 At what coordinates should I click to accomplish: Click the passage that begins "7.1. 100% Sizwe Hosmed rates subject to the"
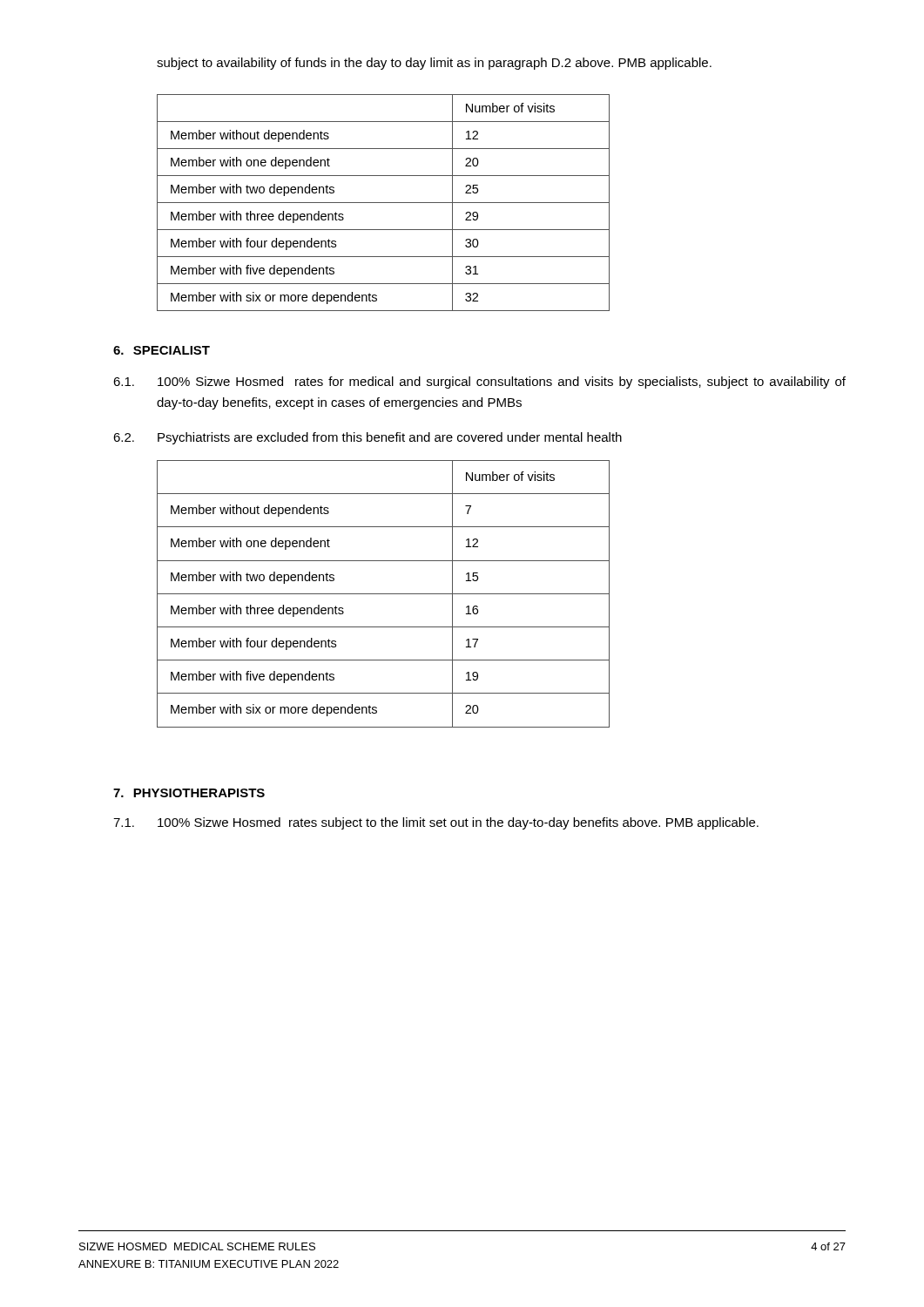coord(479,822)
